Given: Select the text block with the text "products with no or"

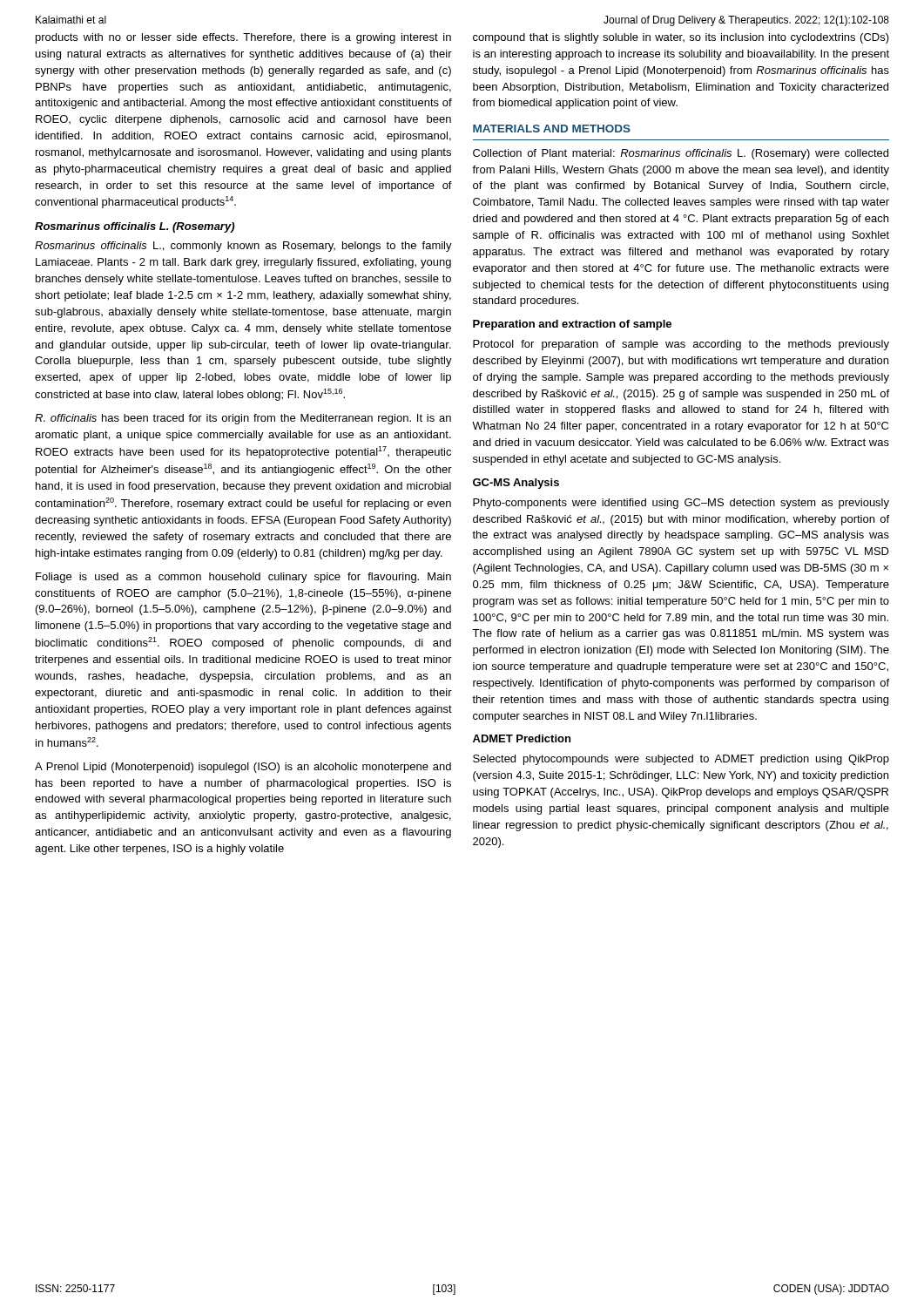Looking at the screenshot, I should [243, 121].
